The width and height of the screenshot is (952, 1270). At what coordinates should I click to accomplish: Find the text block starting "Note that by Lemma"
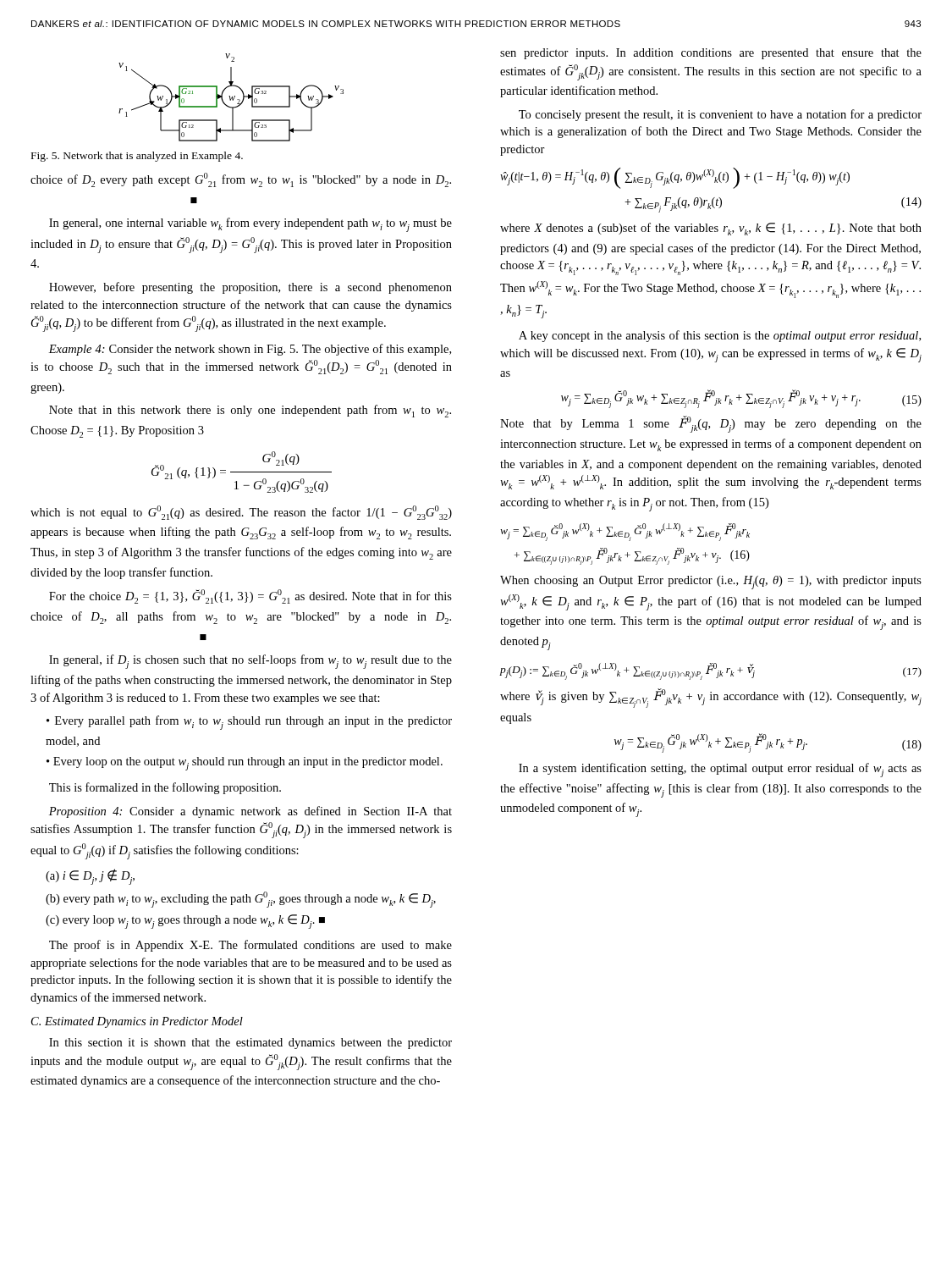click(711, 463)
